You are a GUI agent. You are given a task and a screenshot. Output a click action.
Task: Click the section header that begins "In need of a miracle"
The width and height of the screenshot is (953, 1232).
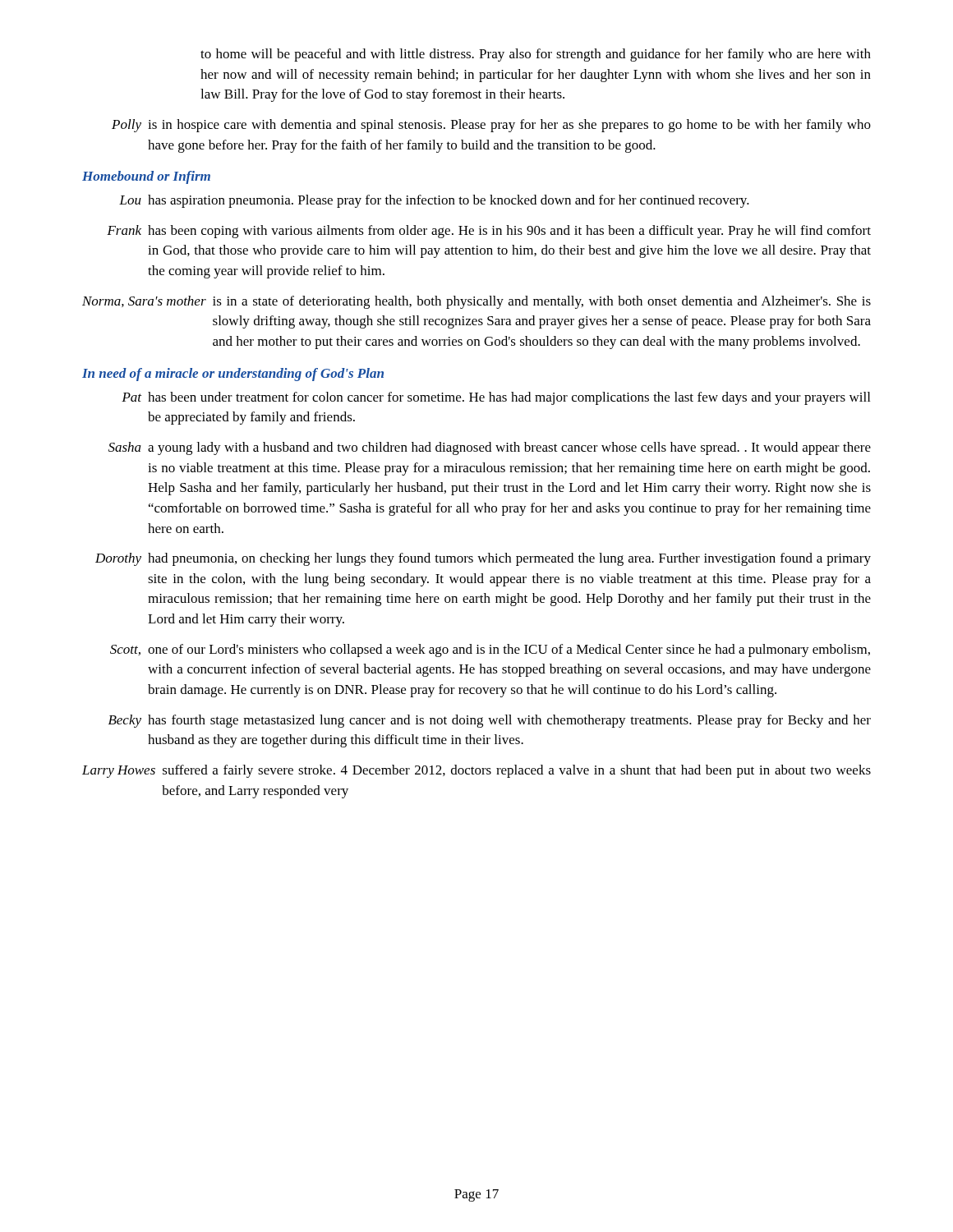233,373
